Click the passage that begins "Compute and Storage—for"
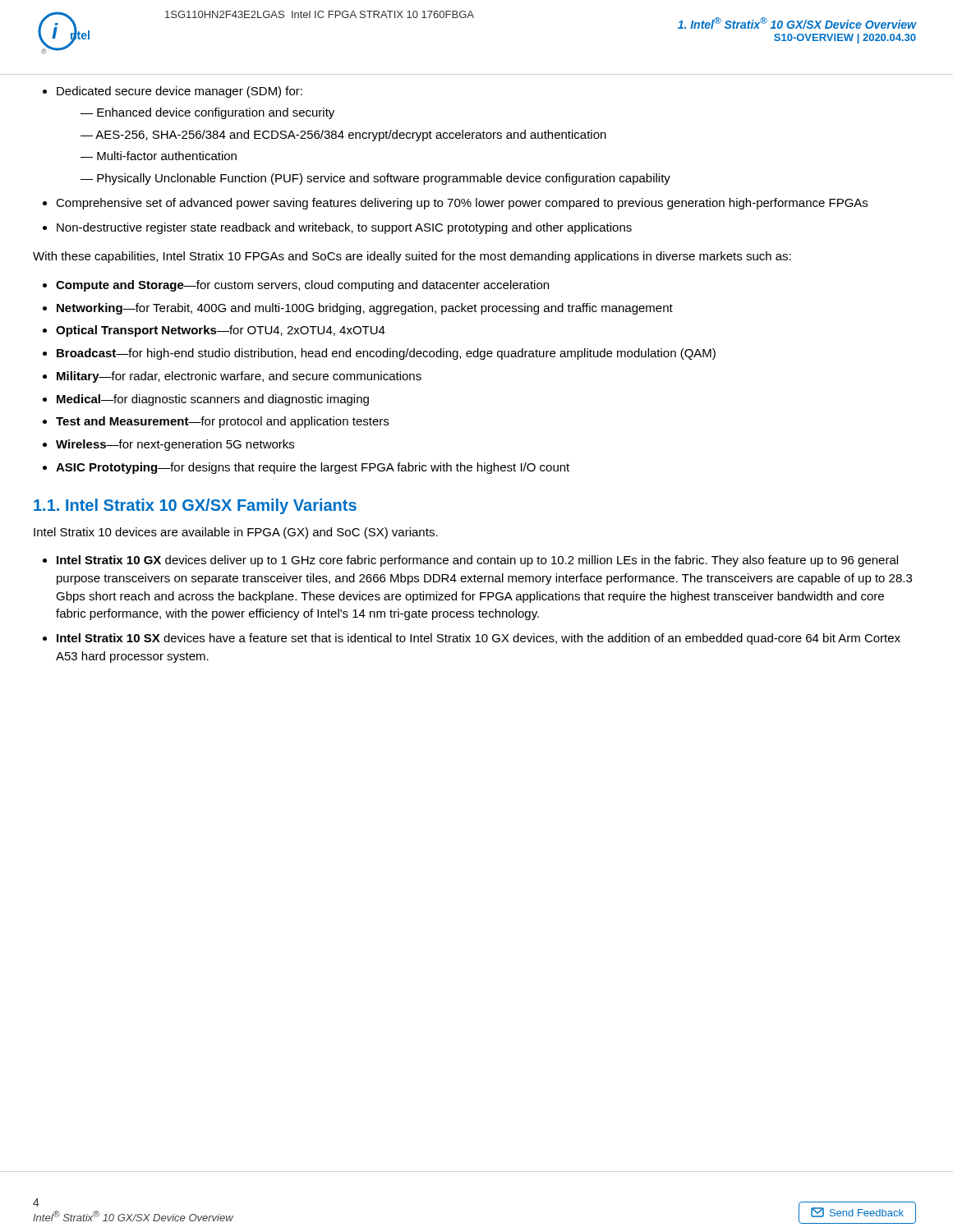Screen dimensions: 1232x953 (x=474, y=285)
